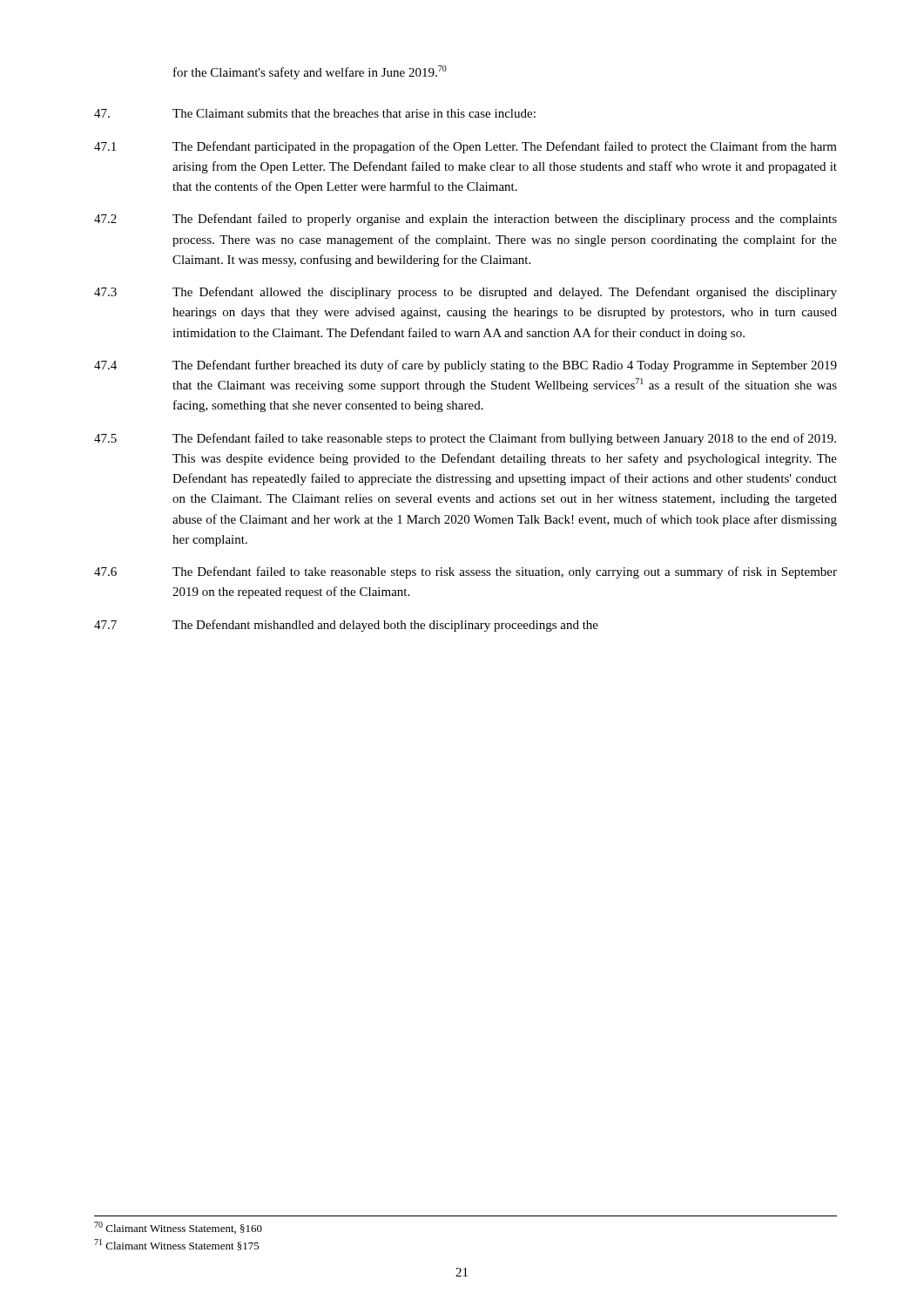Locate the block of text that opens with "47.3 The Defendant allowed the disciplinary"

pos(465,313)
